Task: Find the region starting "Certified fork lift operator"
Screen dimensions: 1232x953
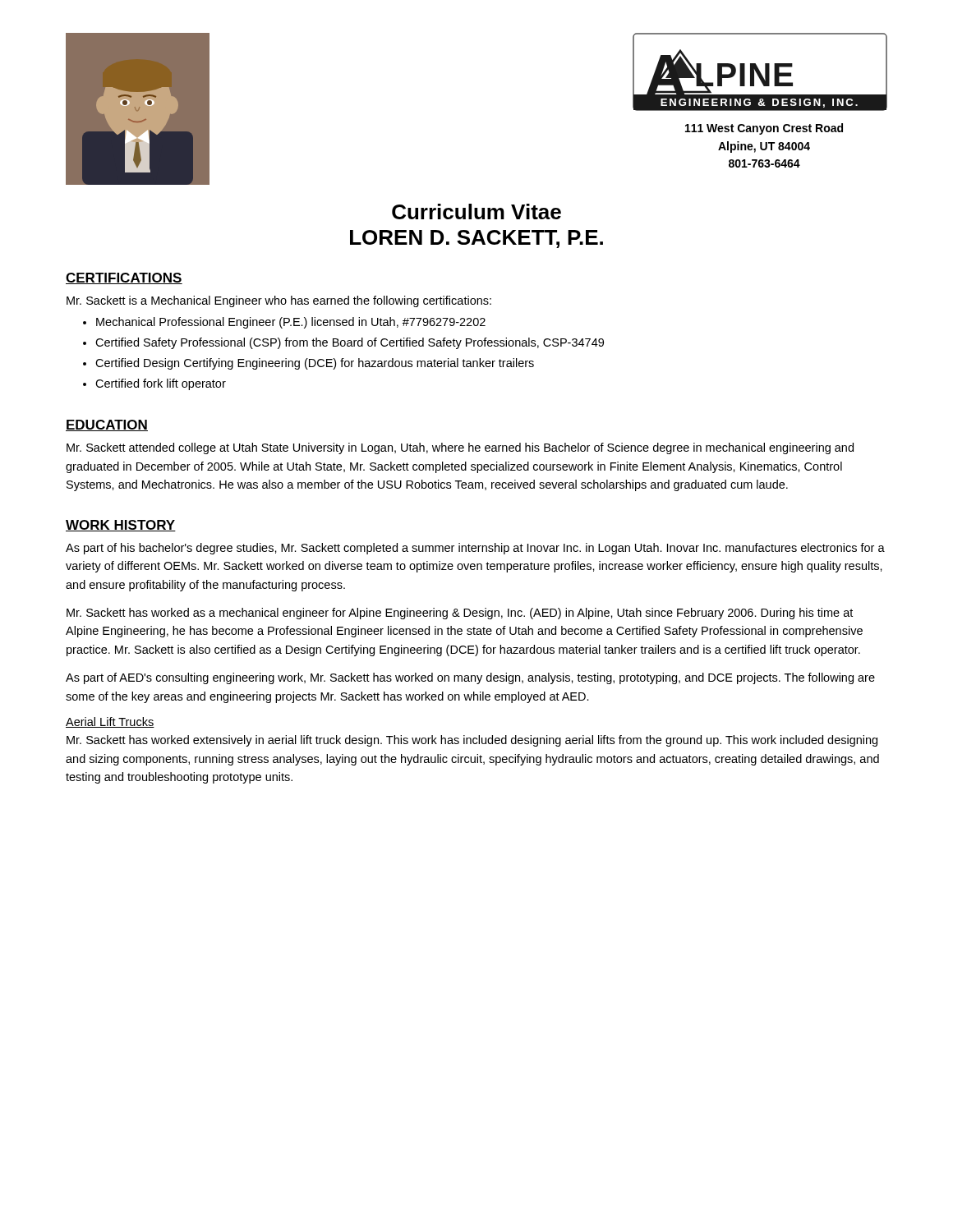Action: (x=161, y=384)
